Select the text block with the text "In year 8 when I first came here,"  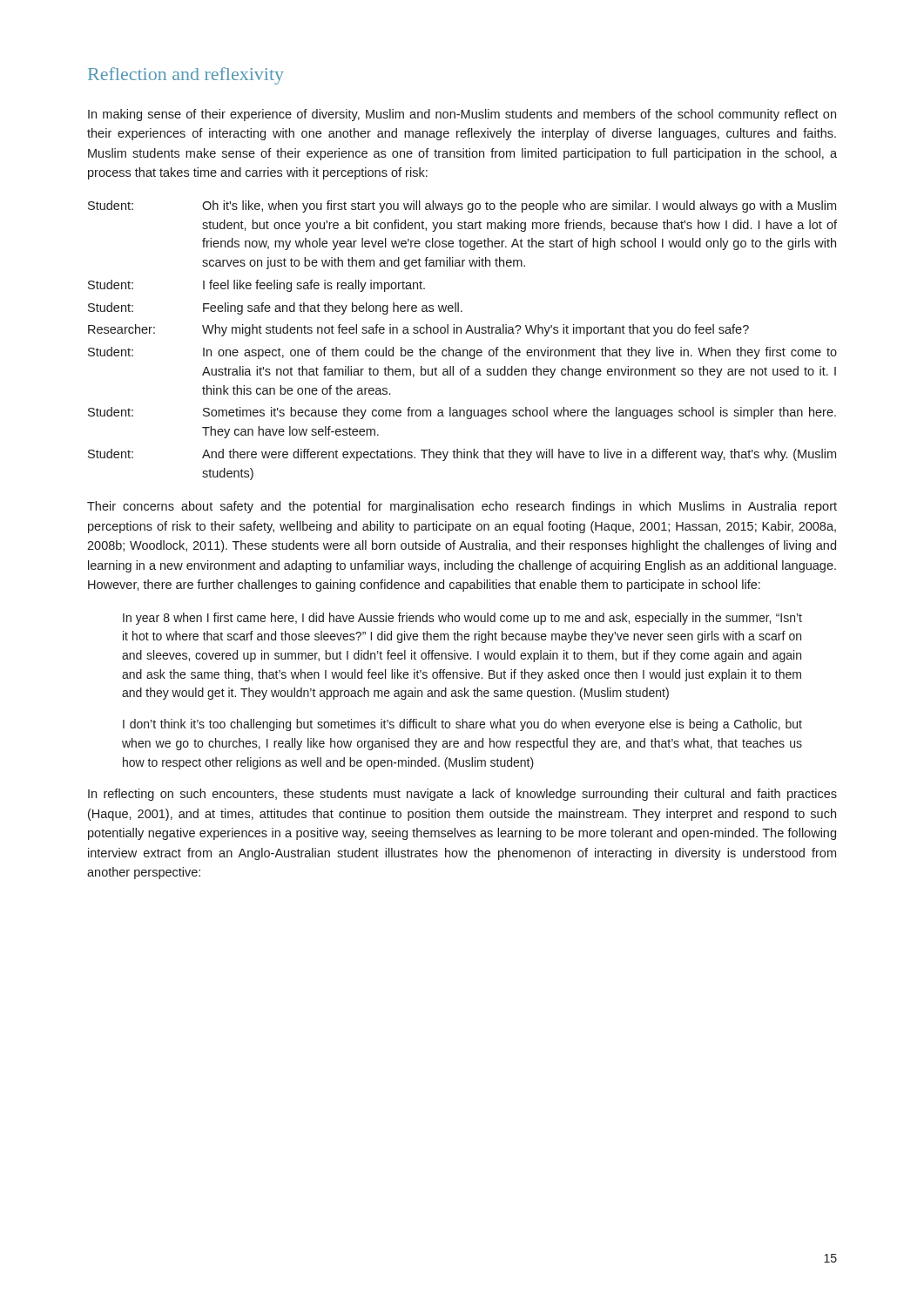coord(462,656)
